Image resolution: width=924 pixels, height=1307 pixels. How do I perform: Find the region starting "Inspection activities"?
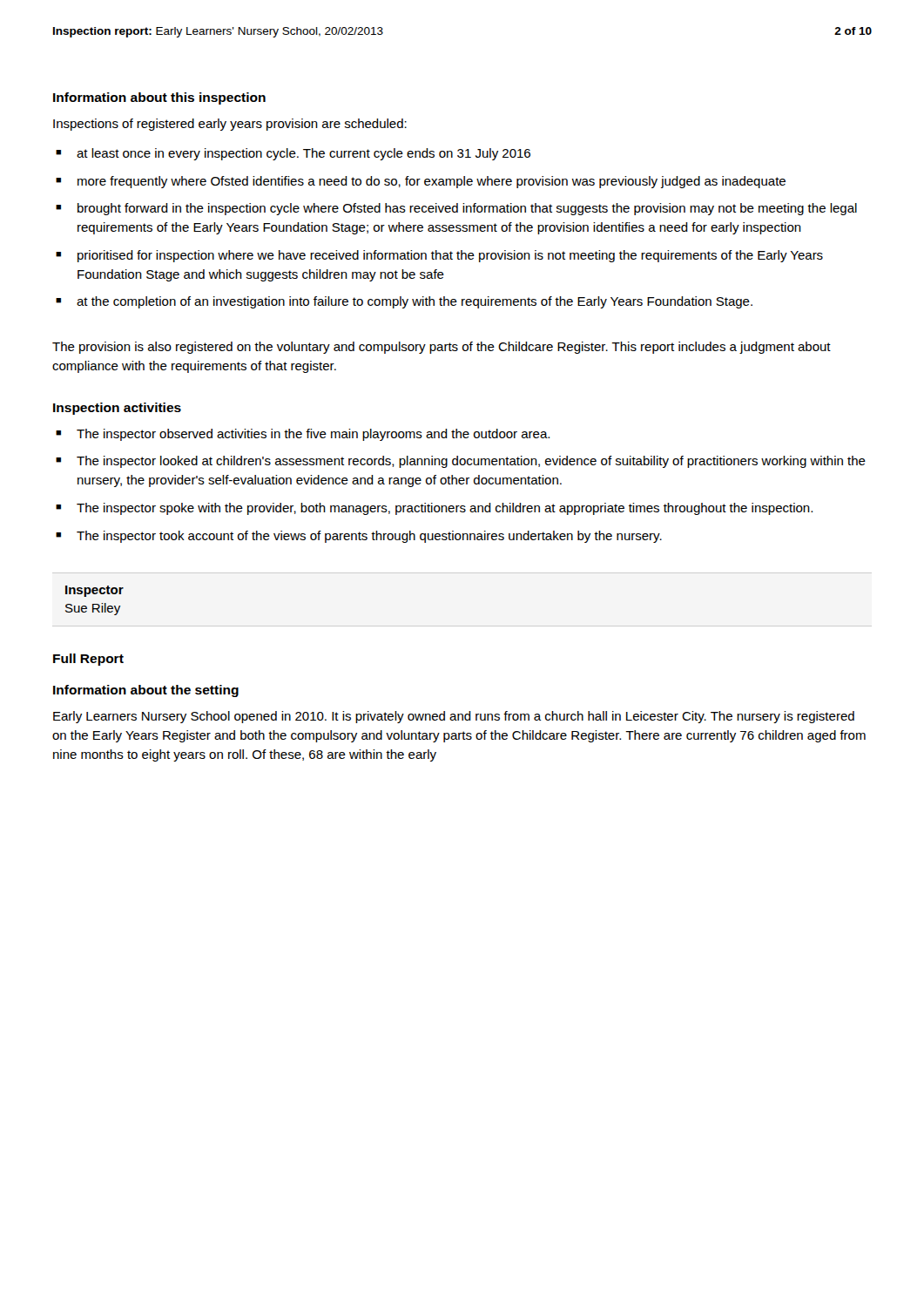pyautogui.click(x=117, y=407)
